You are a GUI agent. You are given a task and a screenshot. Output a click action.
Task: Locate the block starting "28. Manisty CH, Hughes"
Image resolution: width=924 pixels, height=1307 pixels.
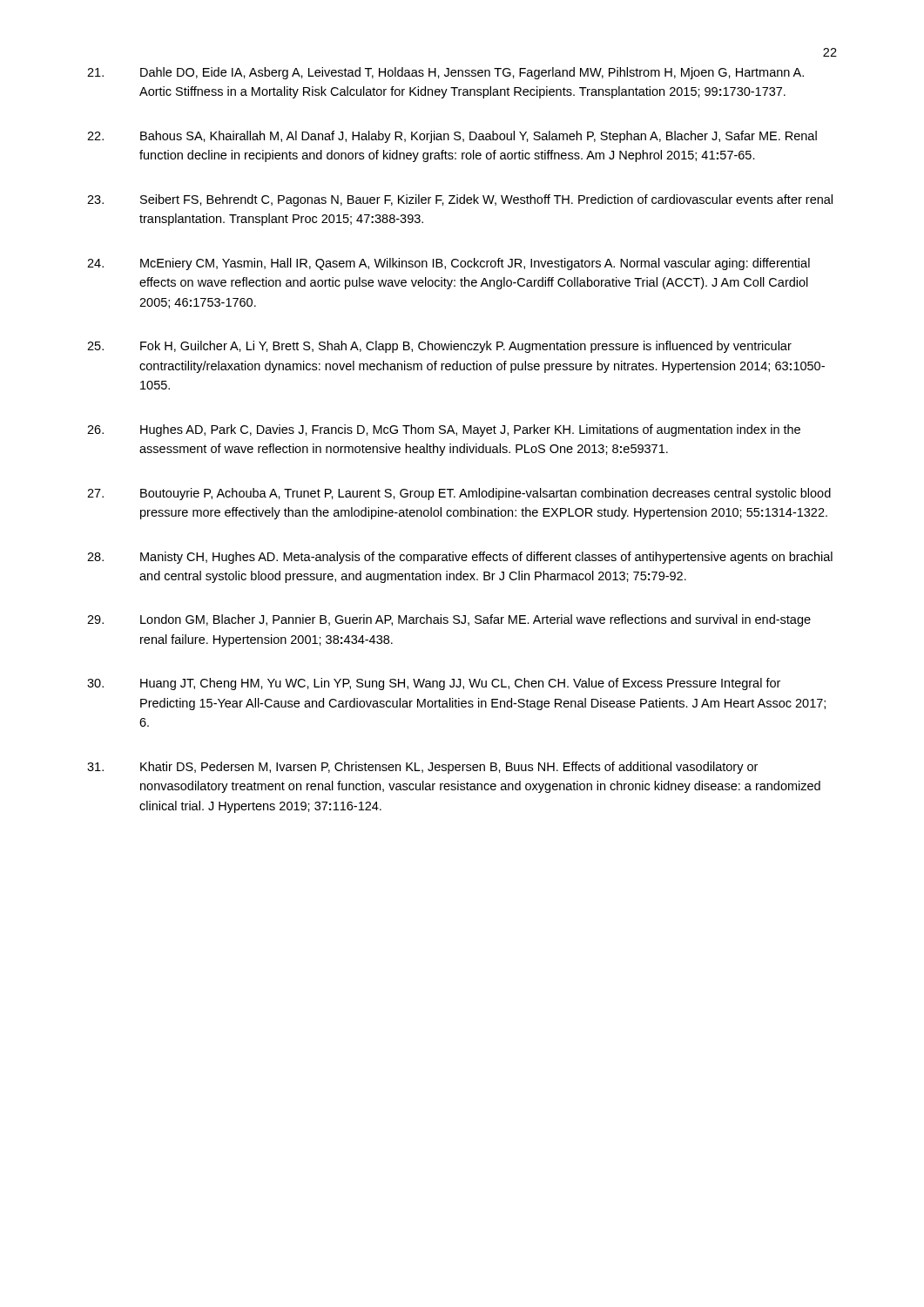[x=462, y=566]
